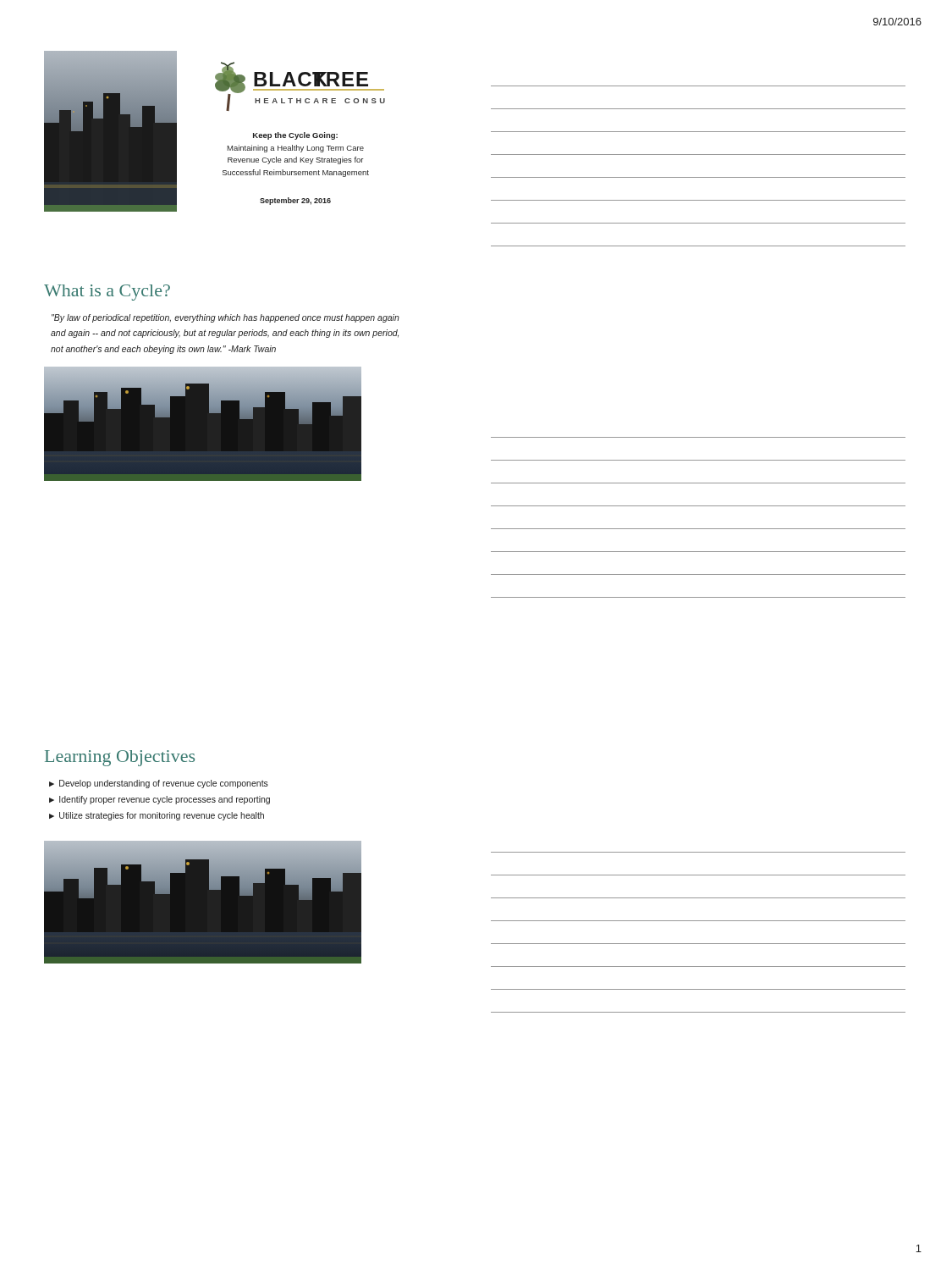Screen dimensions: 1270x952
Task: Point to the block beginning "► Utilize strategies for monitoring"
Action: click(x=156, y=815)
